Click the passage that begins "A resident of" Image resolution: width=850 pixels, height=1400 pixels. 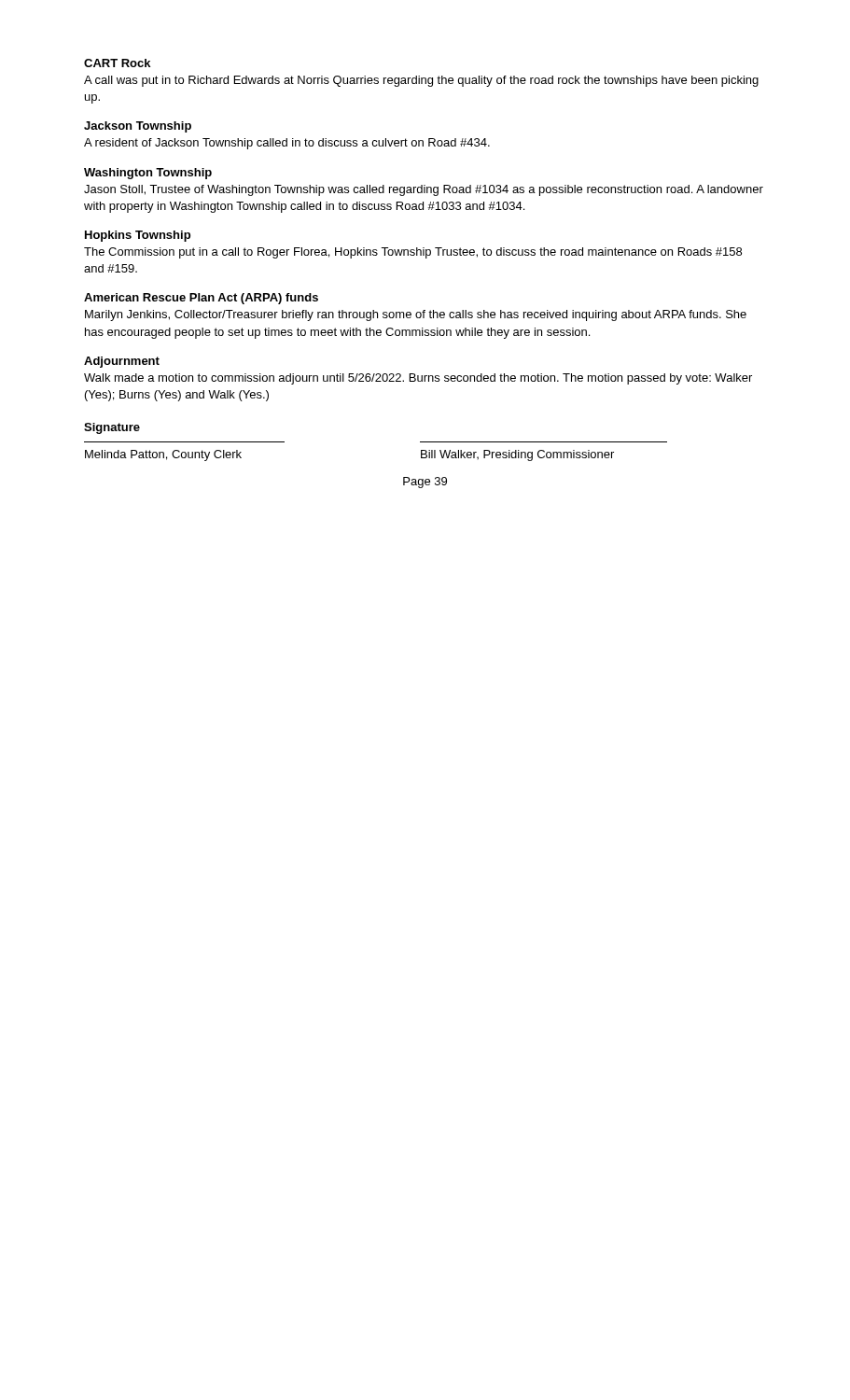tap(287, 143)
